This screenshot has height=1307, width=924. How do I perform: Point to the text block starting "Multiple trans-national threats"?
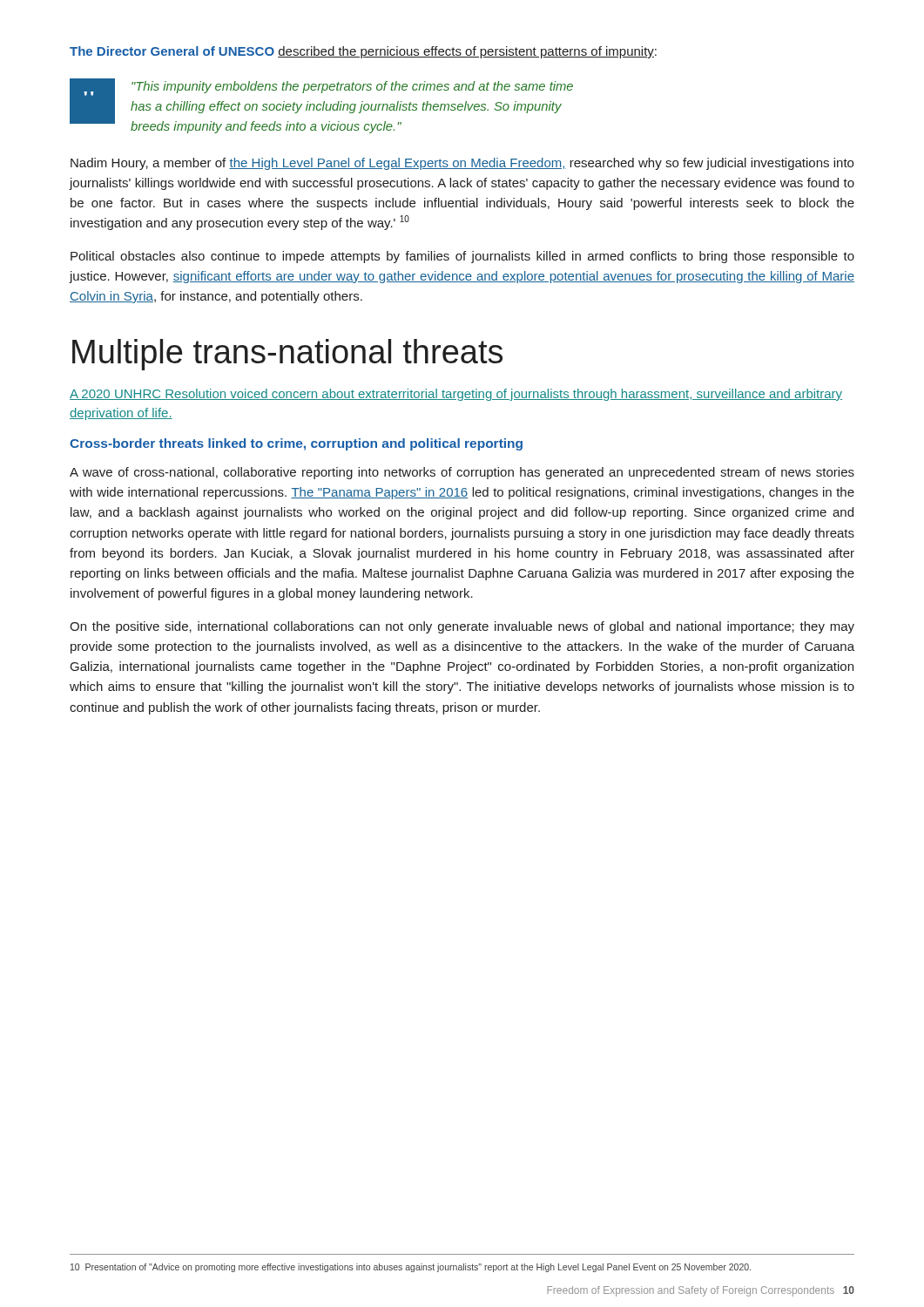click(x=287, y=352)
